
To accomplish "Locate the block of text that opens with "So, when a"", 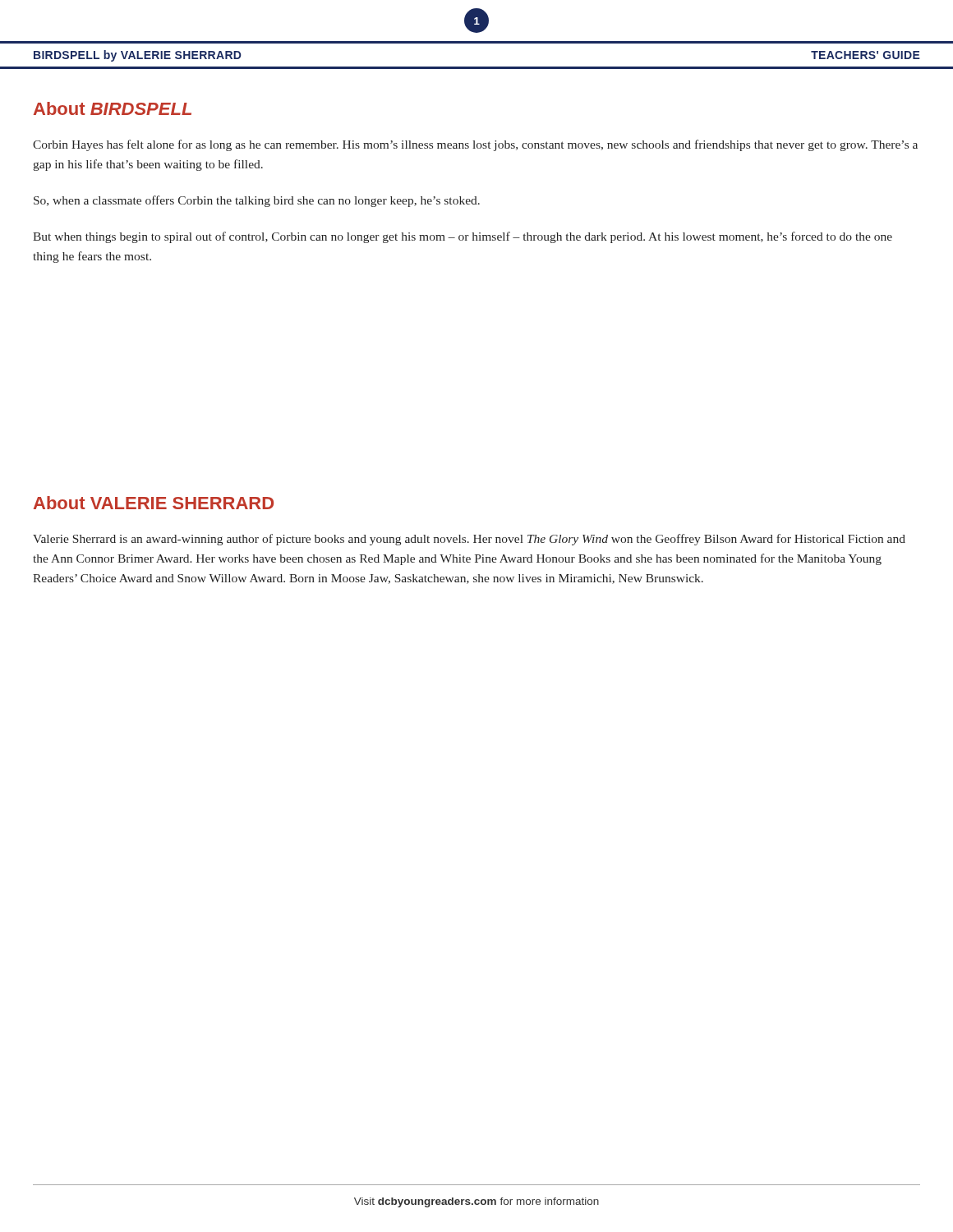I will (257, 200).
